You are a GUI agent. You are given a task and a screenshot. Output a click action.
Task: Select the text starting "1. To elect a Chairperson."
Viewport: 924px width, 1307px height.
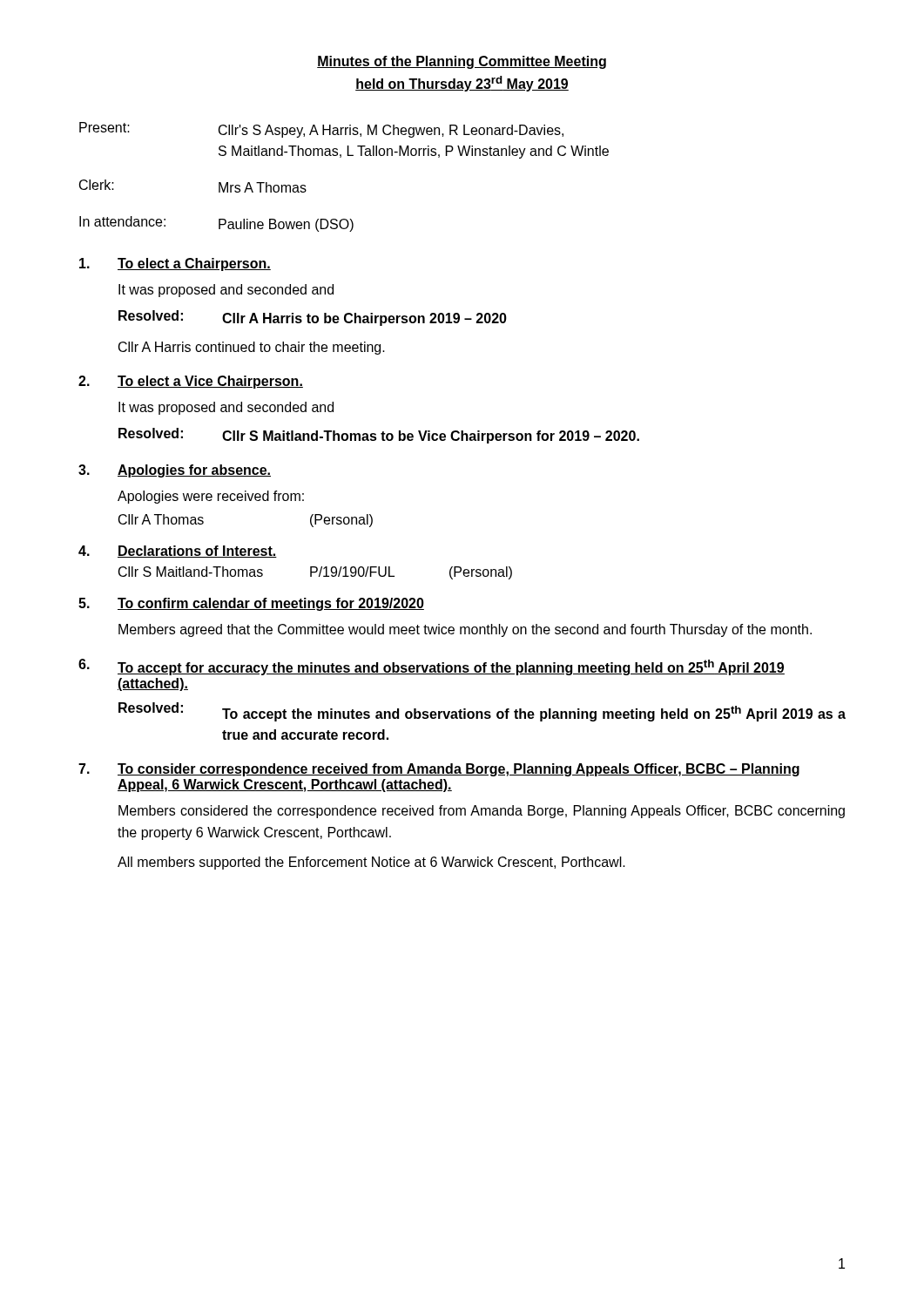[174, 264]
